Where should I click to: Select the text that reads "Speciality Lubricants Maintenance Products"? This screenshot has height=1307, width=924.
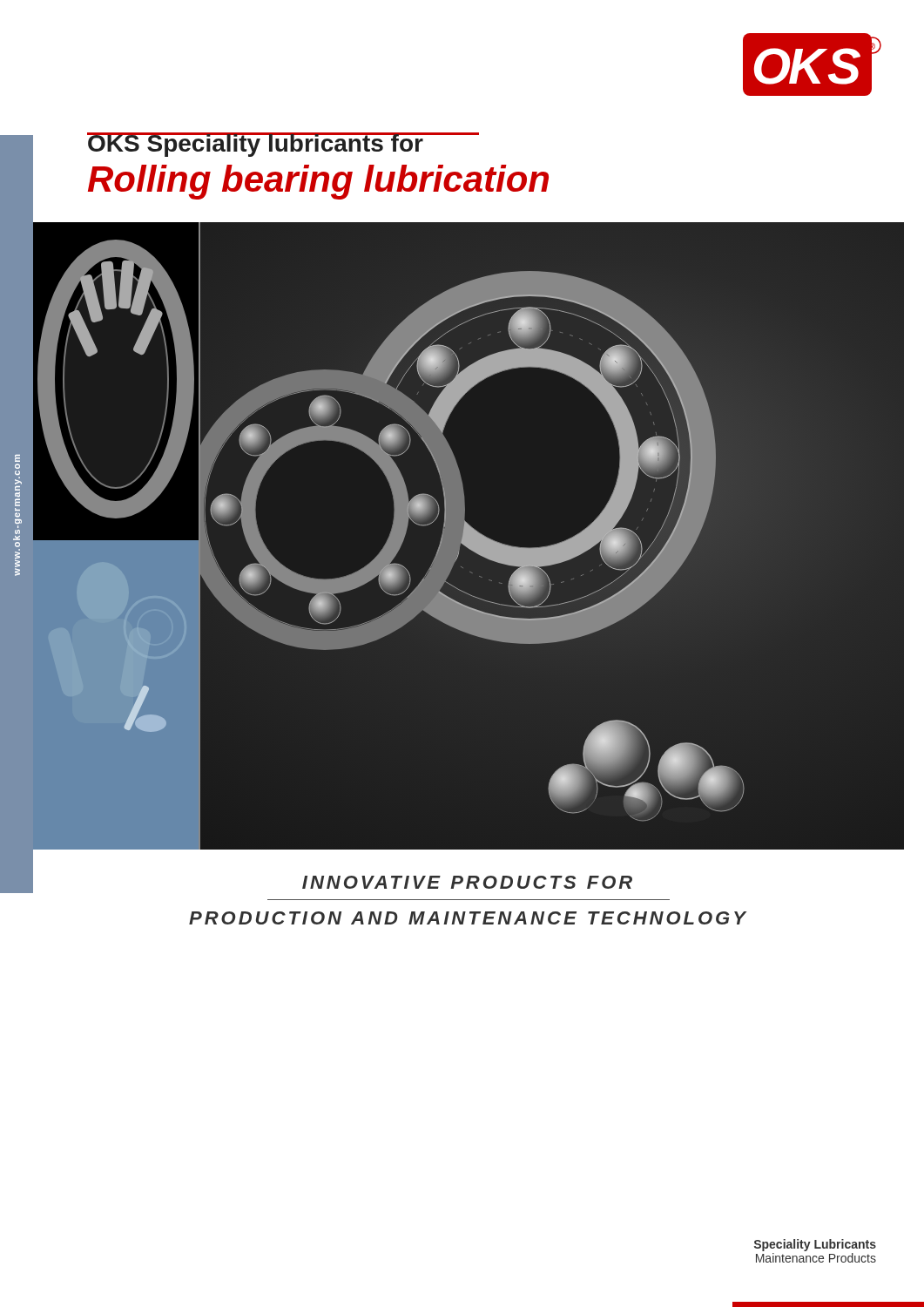coord(815,1251)
